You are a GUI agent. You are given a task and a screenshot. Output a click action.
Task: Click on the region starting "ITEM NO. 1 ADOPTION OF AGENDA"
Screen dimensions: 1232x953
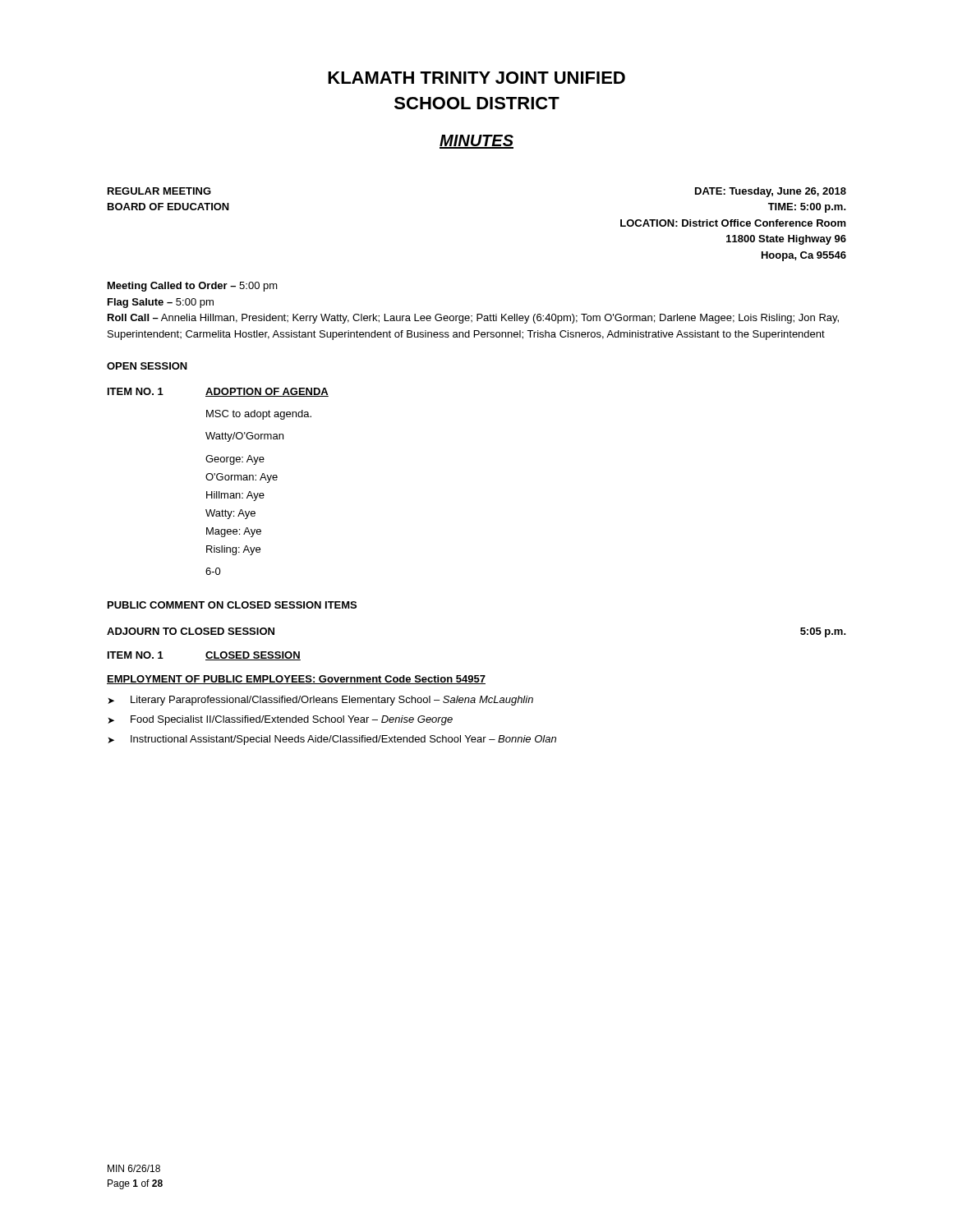tap(218, 391)
